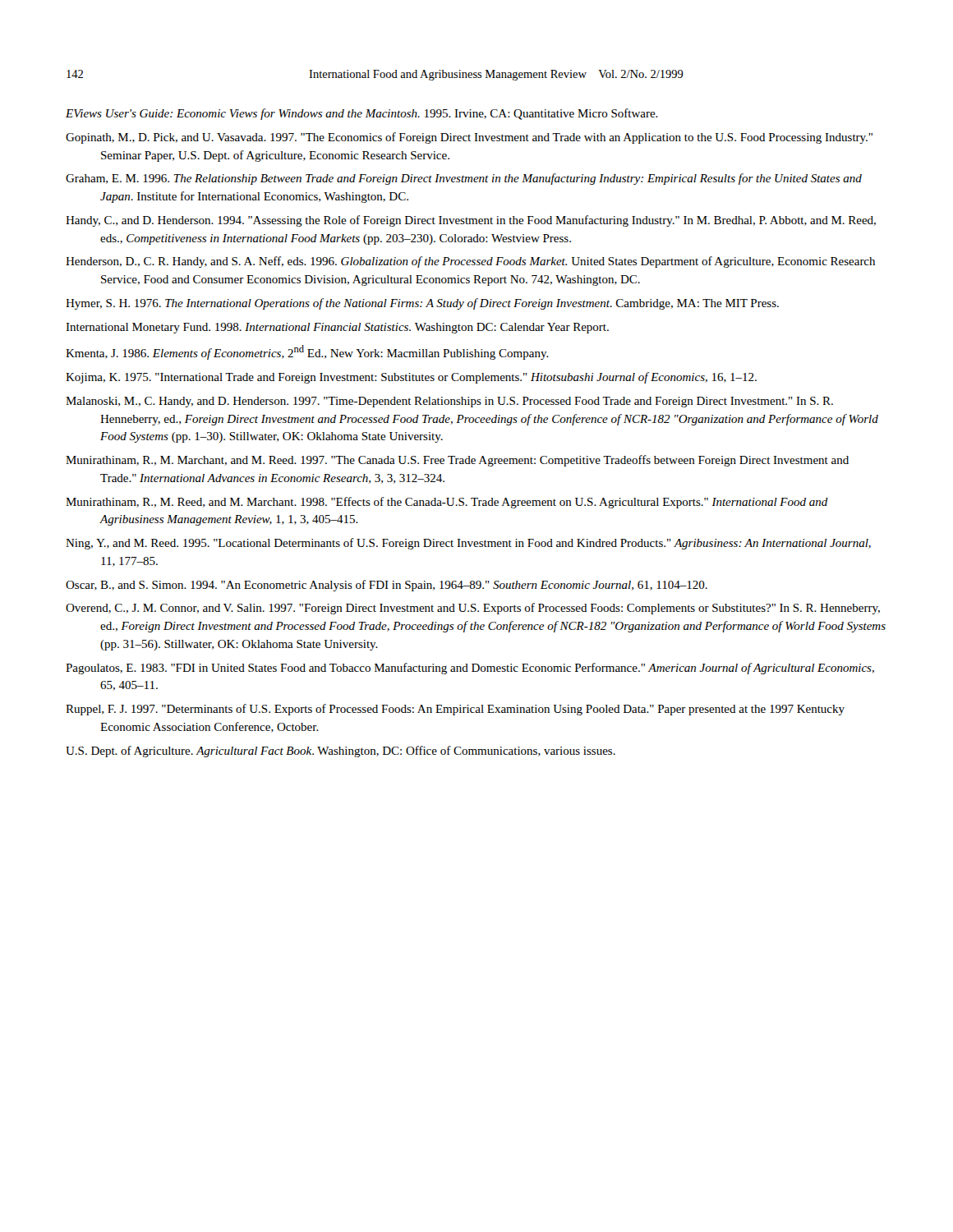Select the list item with the text "Overend, C., J. M. Connor, and V. Salin."
953x1232 pixels.
(x=476, y=626)
